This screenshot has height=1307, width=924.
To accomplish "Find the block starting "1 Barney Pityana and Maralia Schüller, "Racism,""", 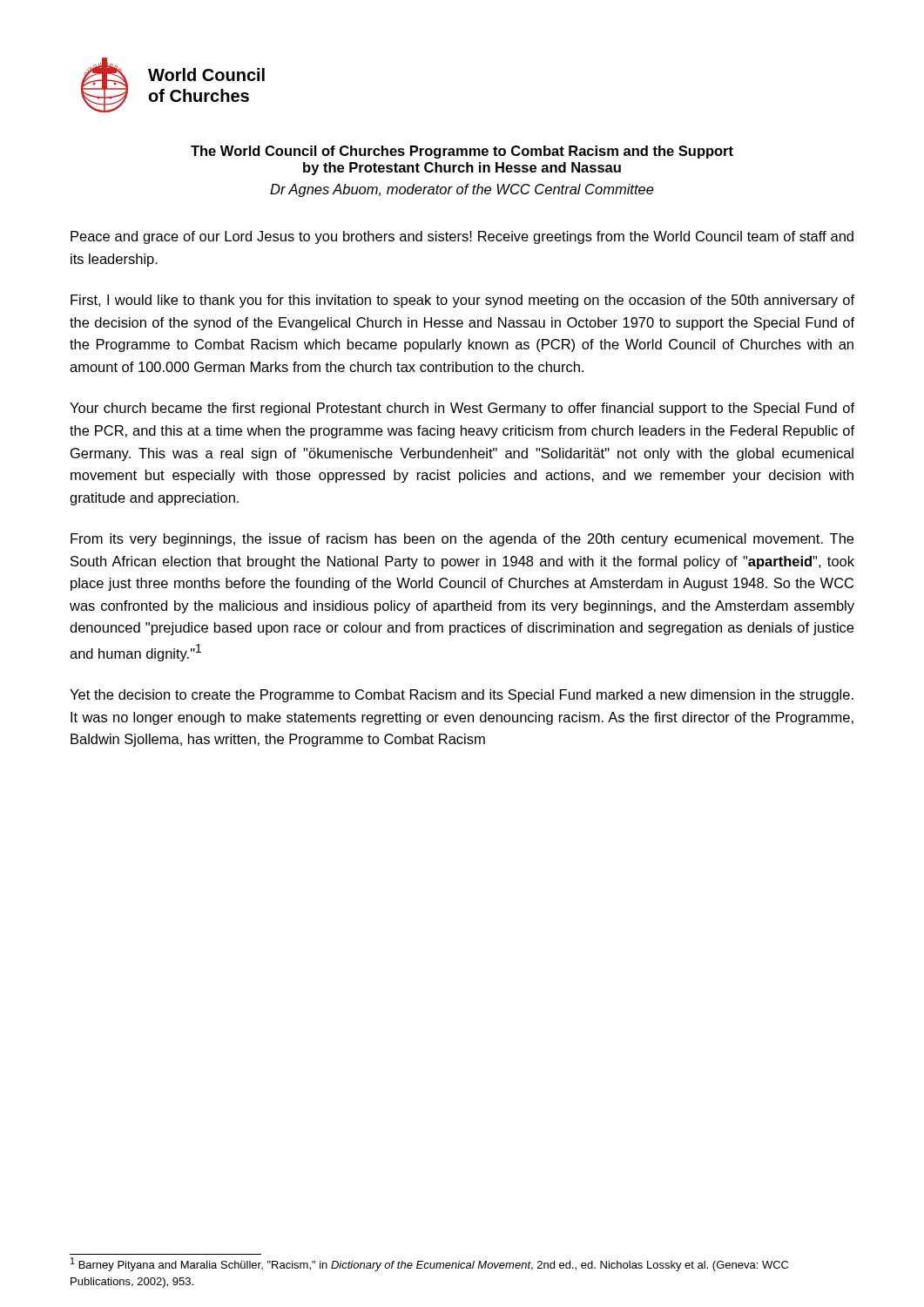I will click(429, 1272).
